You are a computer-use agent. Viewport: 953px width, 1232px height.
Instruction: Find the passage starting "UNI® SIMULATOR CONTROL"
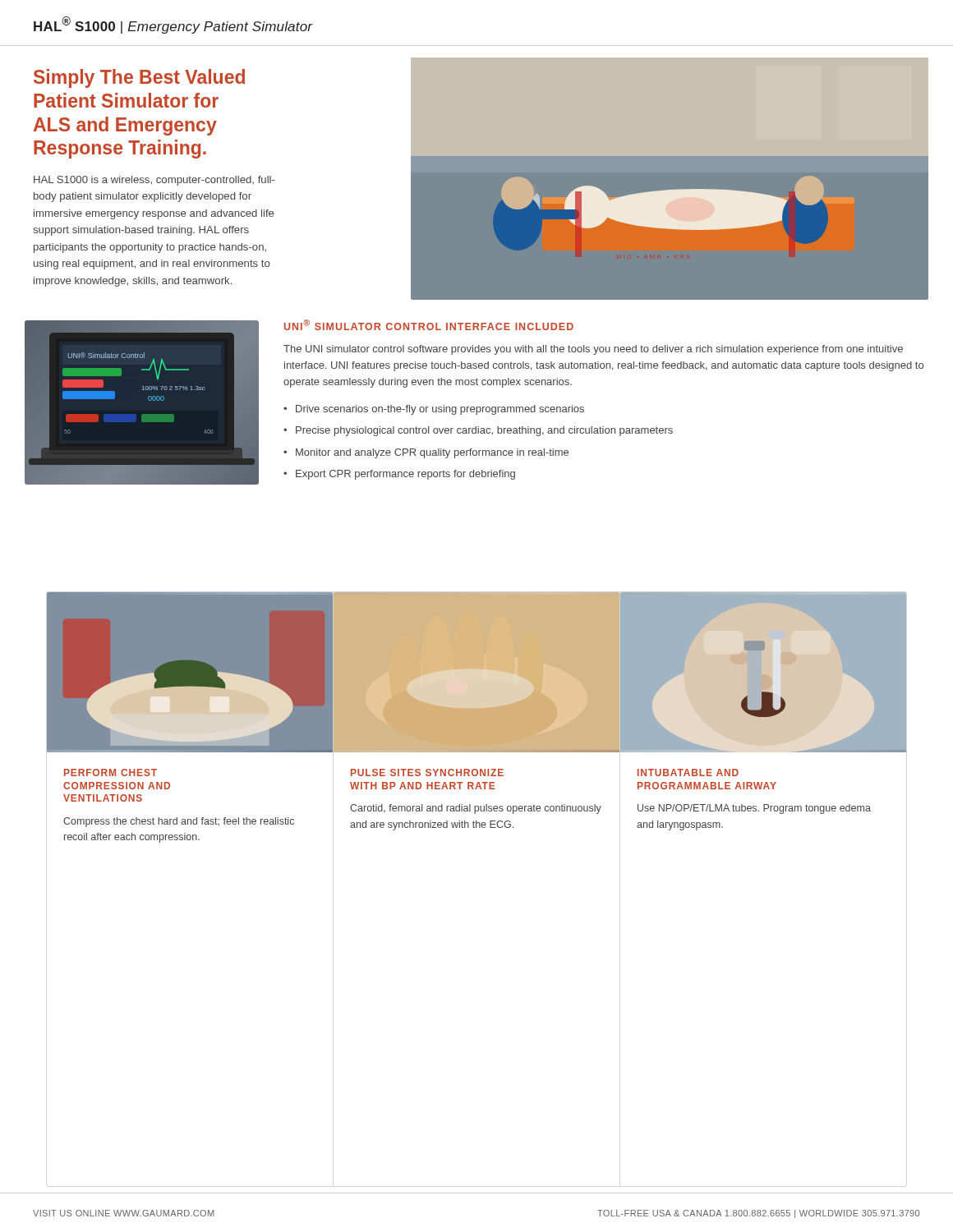click(429, 326)
